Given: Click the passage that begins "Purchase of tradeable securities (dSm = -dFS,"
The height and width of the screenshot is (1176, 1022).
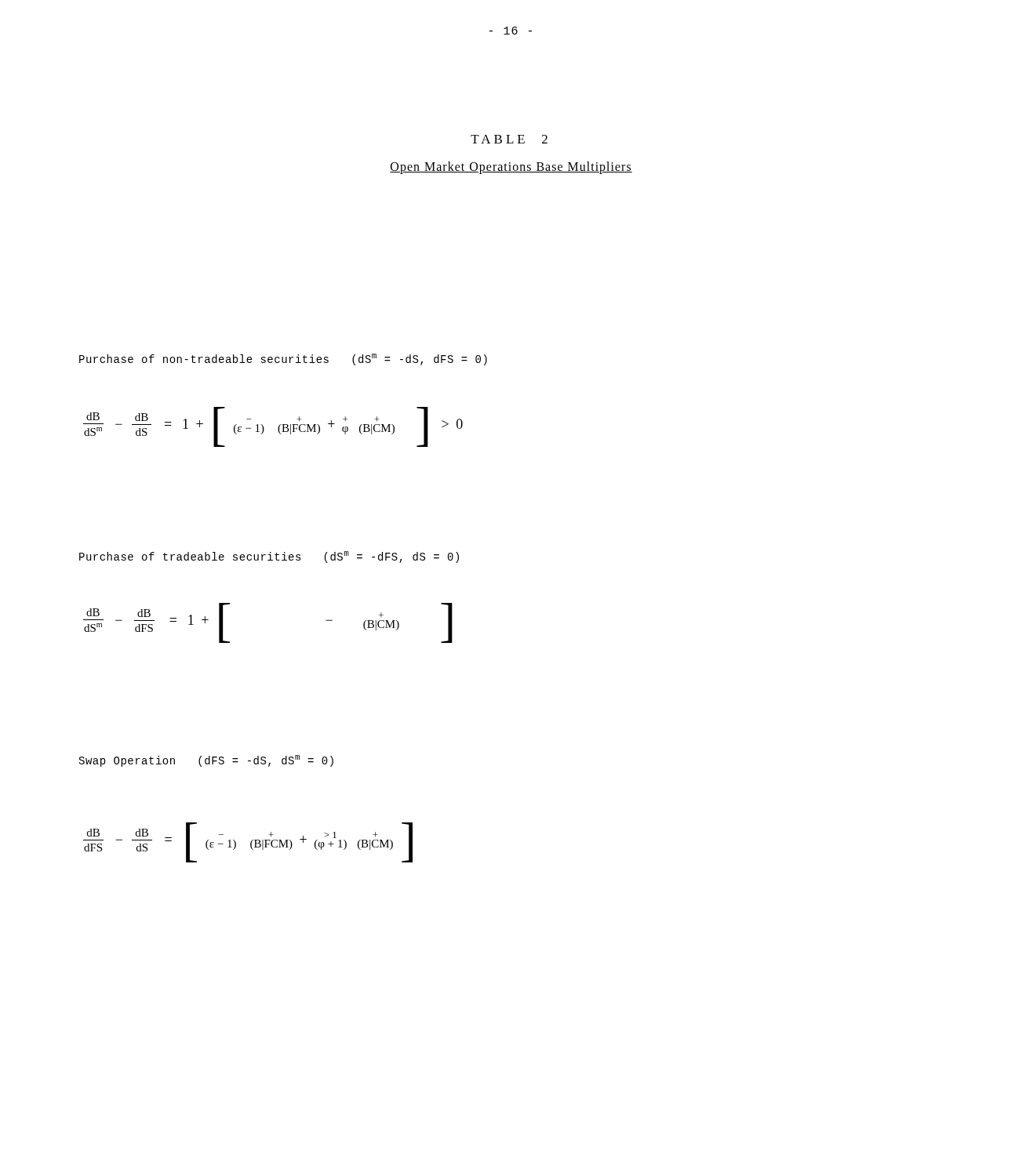Looking at the screenshot, I should [270, 556].
